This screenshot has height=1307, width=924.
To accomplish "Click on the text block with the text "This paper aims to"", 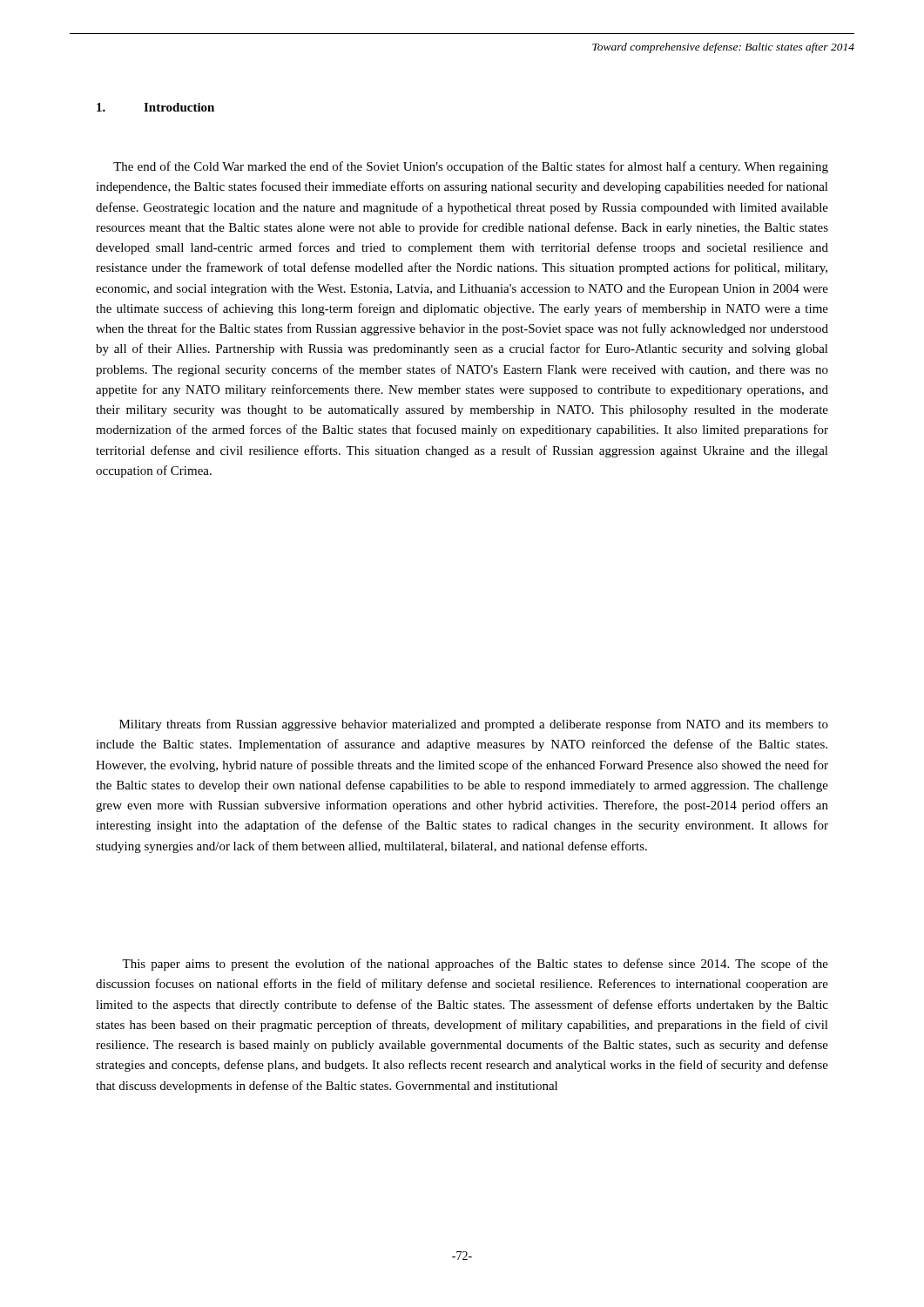I will [462, 1024].
